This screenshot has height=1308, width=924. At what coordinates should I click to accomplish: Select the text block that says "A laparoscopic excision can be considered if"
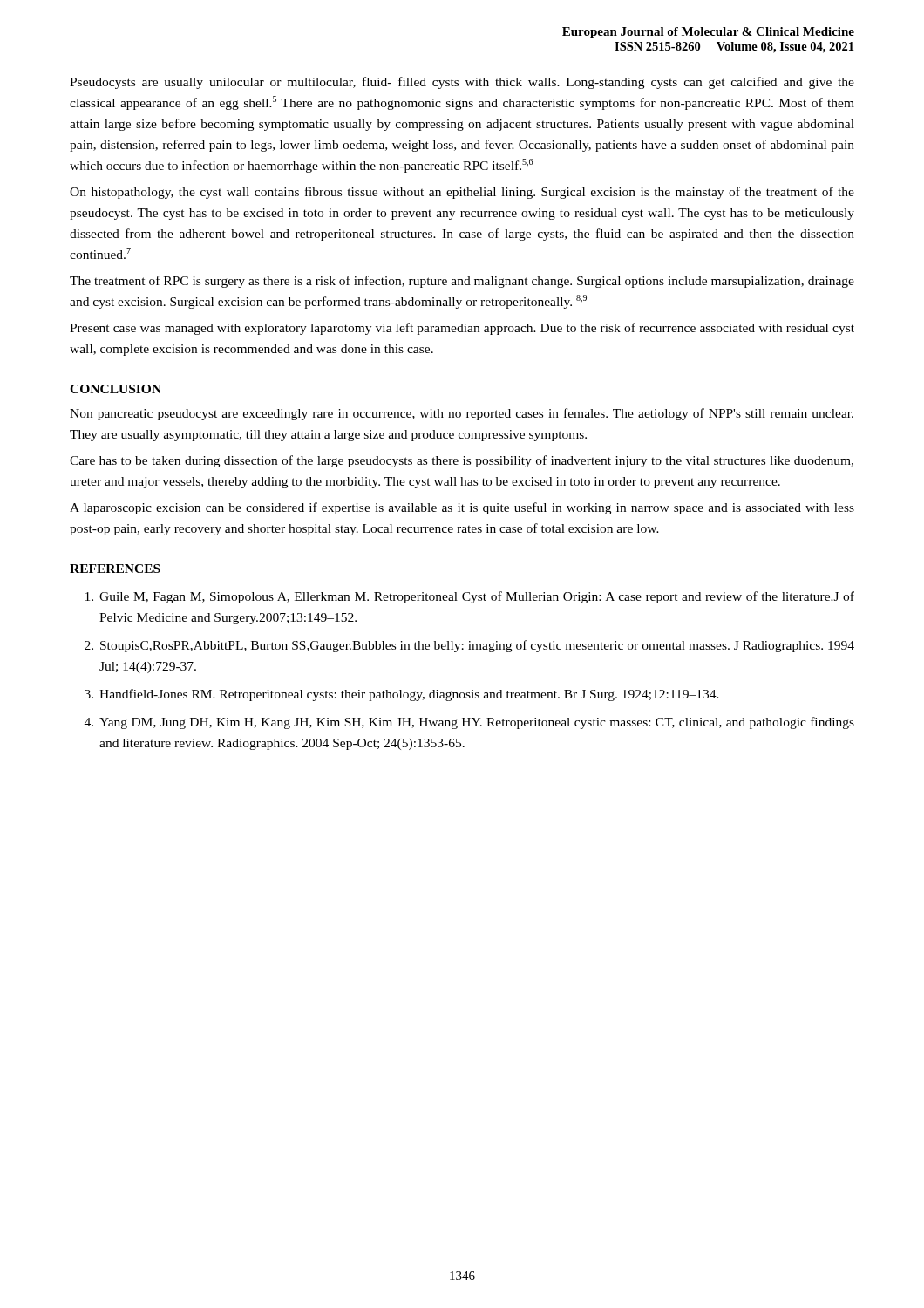click(462, 518)
